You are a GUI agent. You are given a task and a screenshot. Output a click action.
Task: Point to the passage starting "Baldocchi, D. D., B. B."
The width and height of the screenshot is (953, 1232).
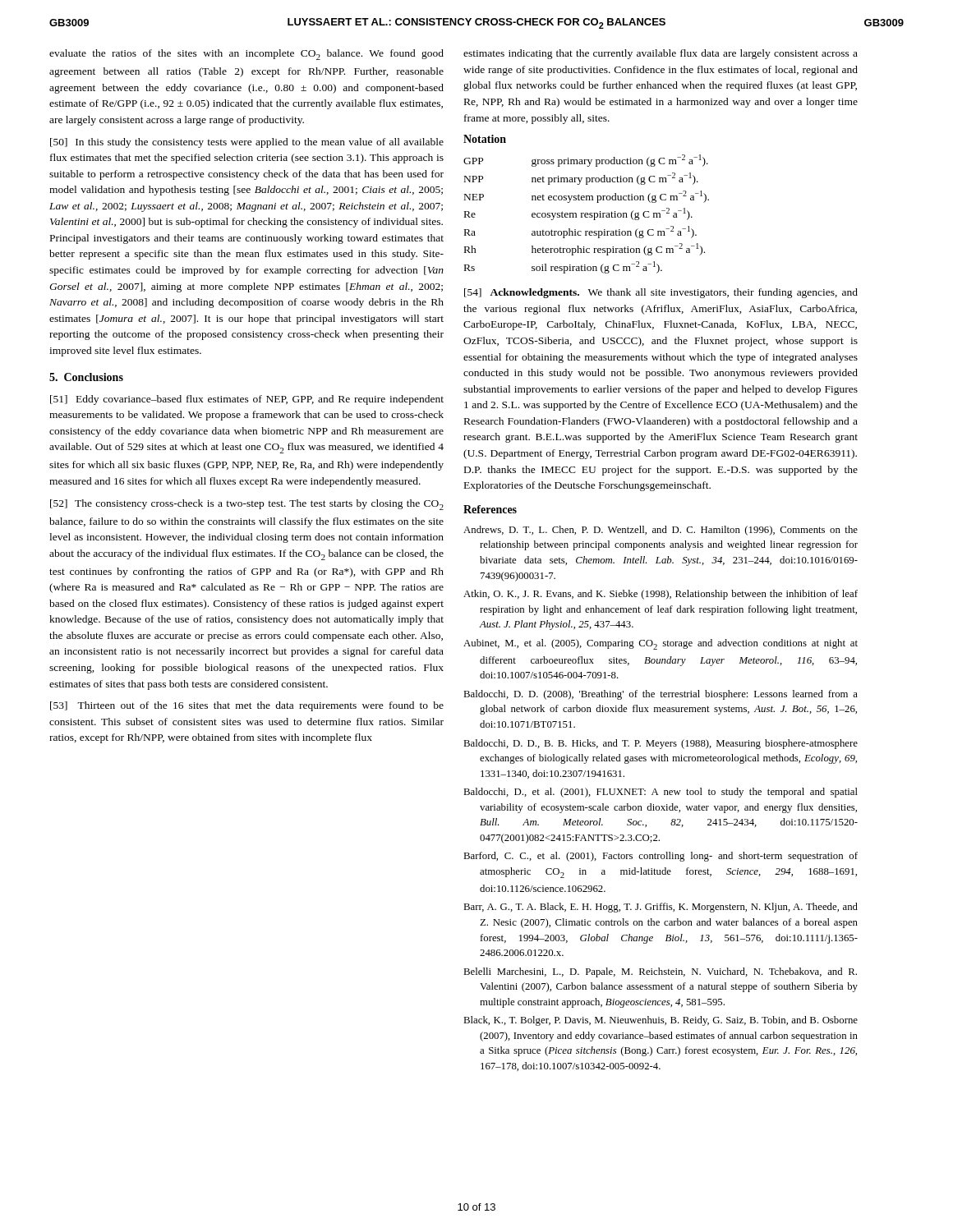click(x=661, y=758)
